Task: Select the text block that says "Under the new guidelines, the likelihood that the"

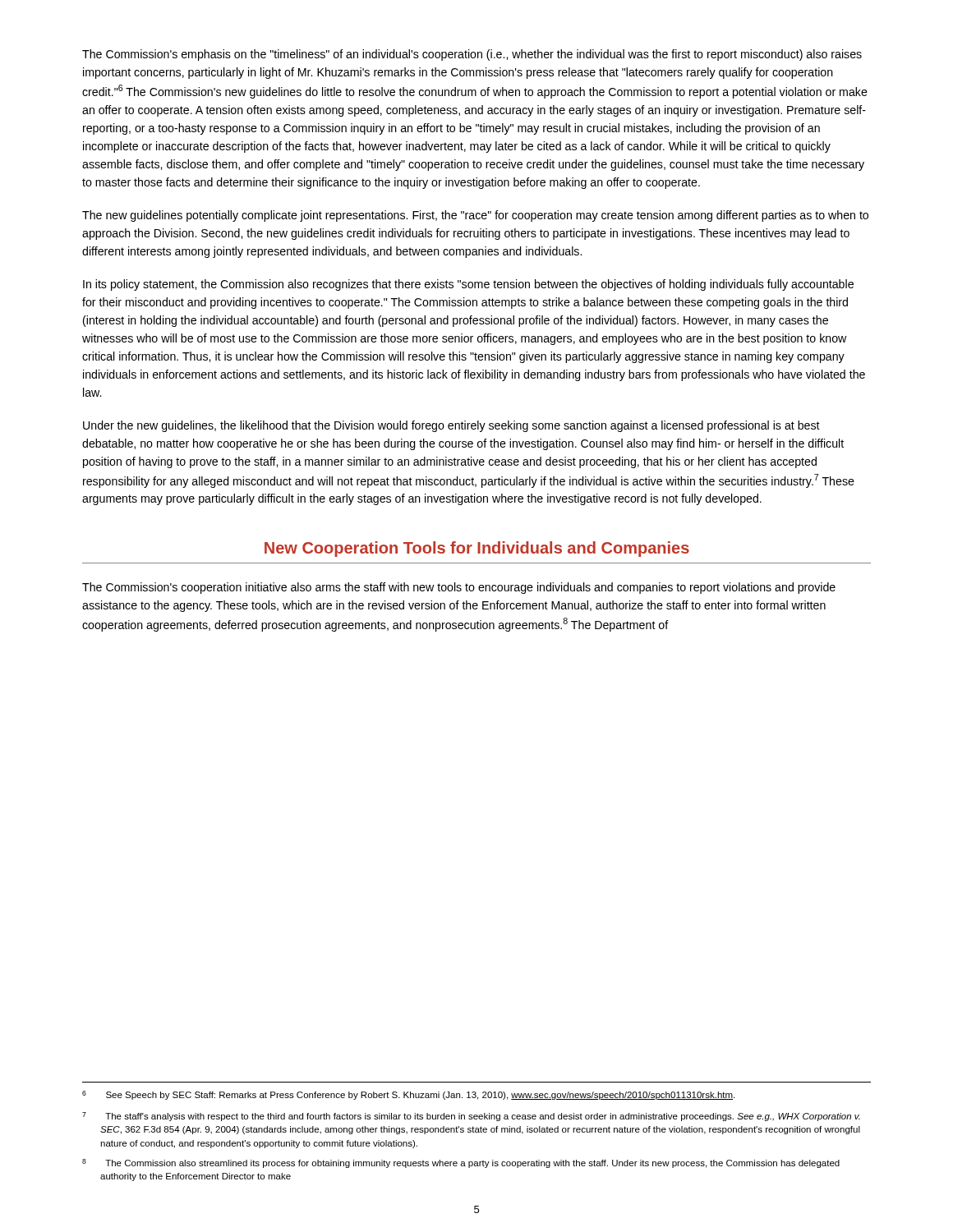Action: click(x=468, y=462)
